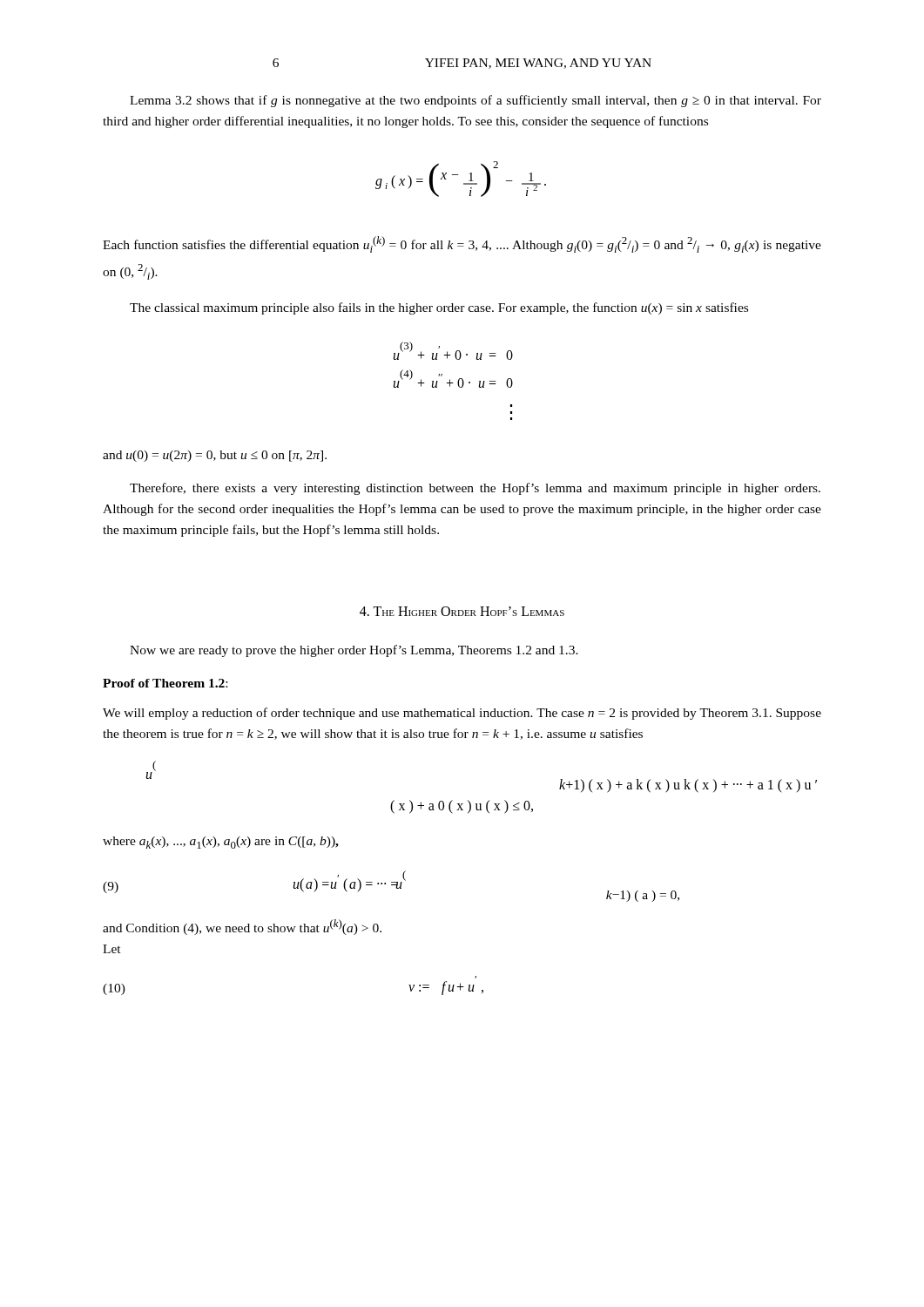Locate the formula that opens with "(10) v := f u + u ′"
Viewport: 924px width, 1307px height.
[x=462, y=988]
